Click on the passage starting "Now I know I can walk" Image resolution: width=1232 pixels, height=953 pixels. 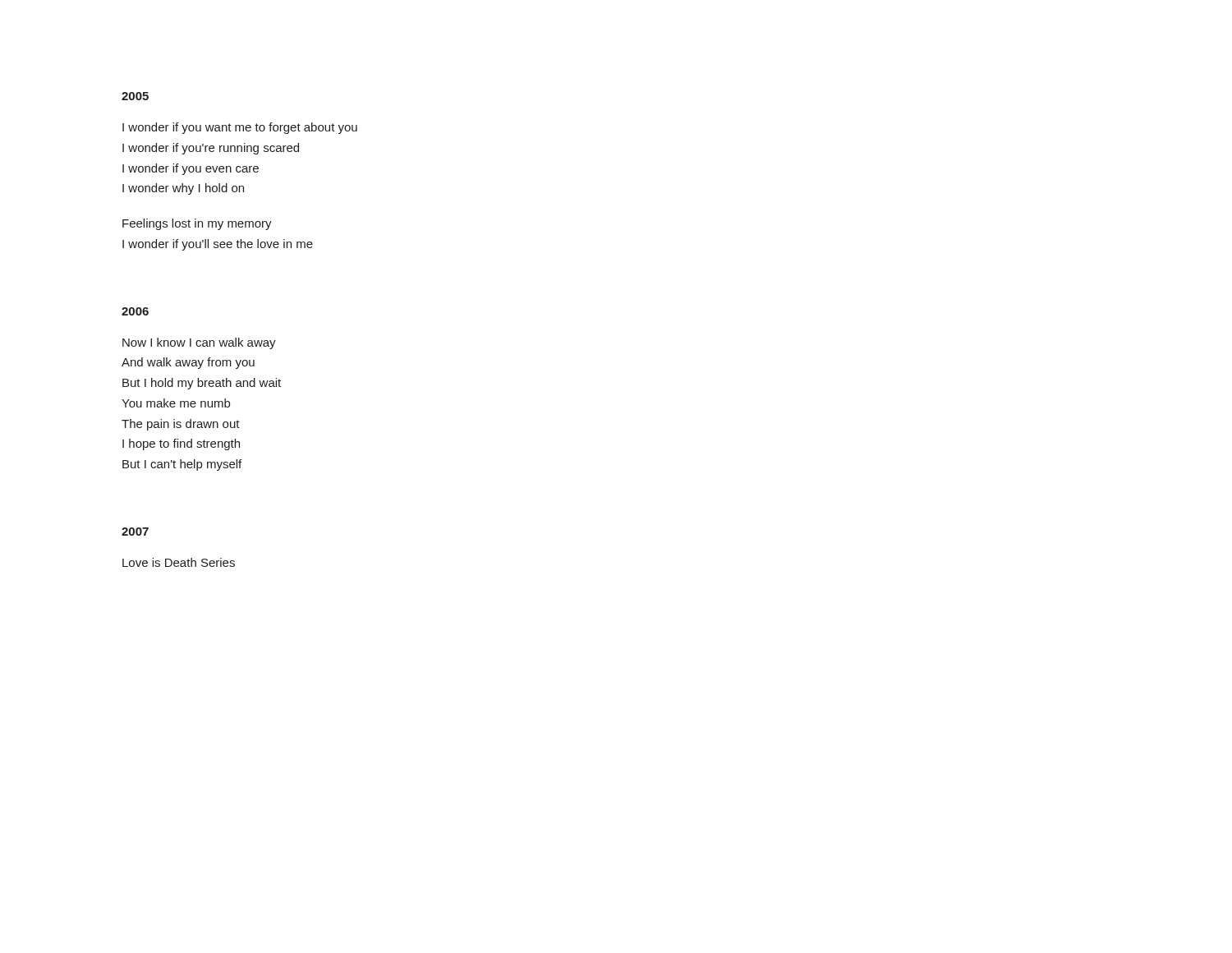[x=201, y=403]
